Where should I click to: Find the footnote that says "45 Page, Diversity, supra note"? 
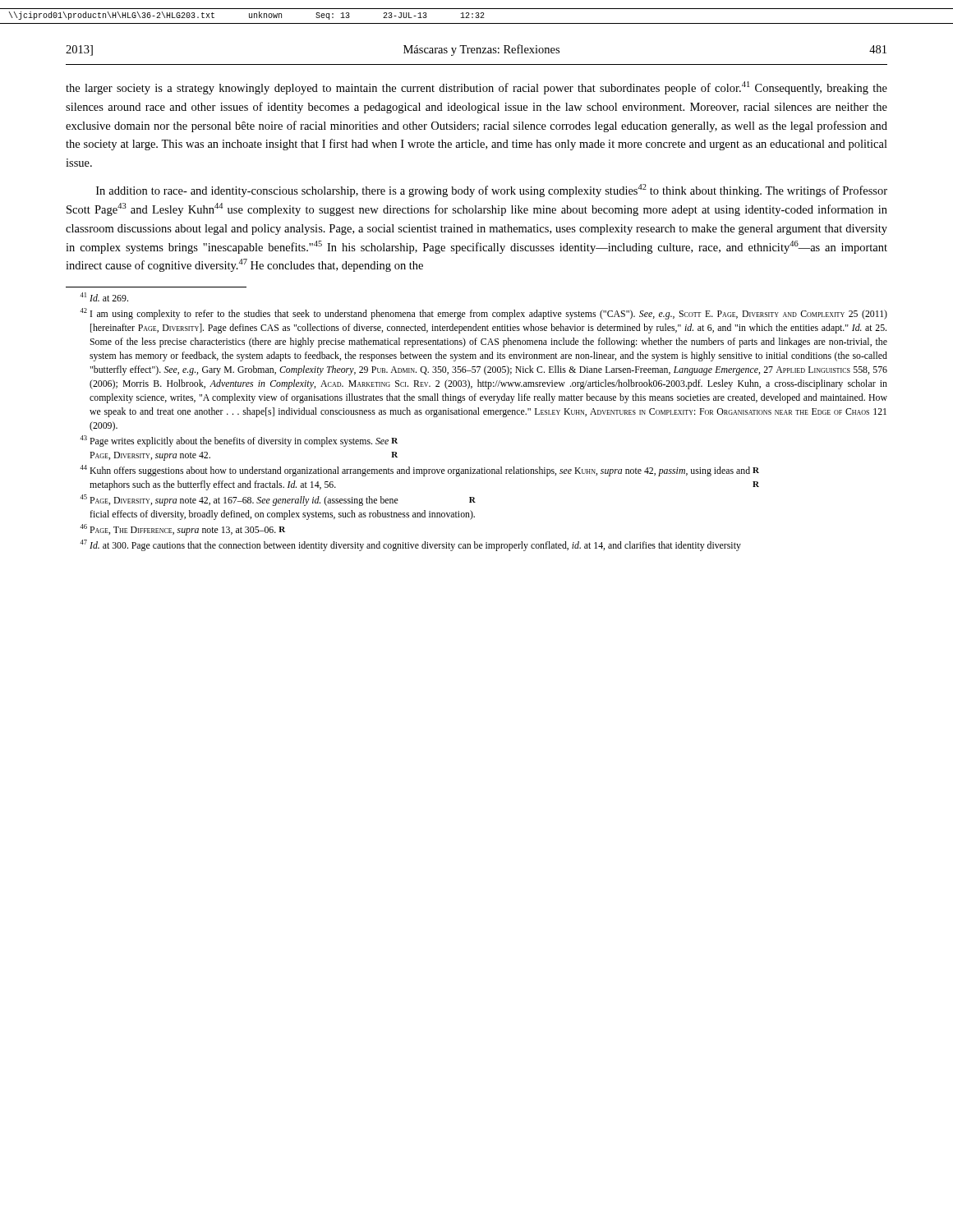click(x=271, y=507)
